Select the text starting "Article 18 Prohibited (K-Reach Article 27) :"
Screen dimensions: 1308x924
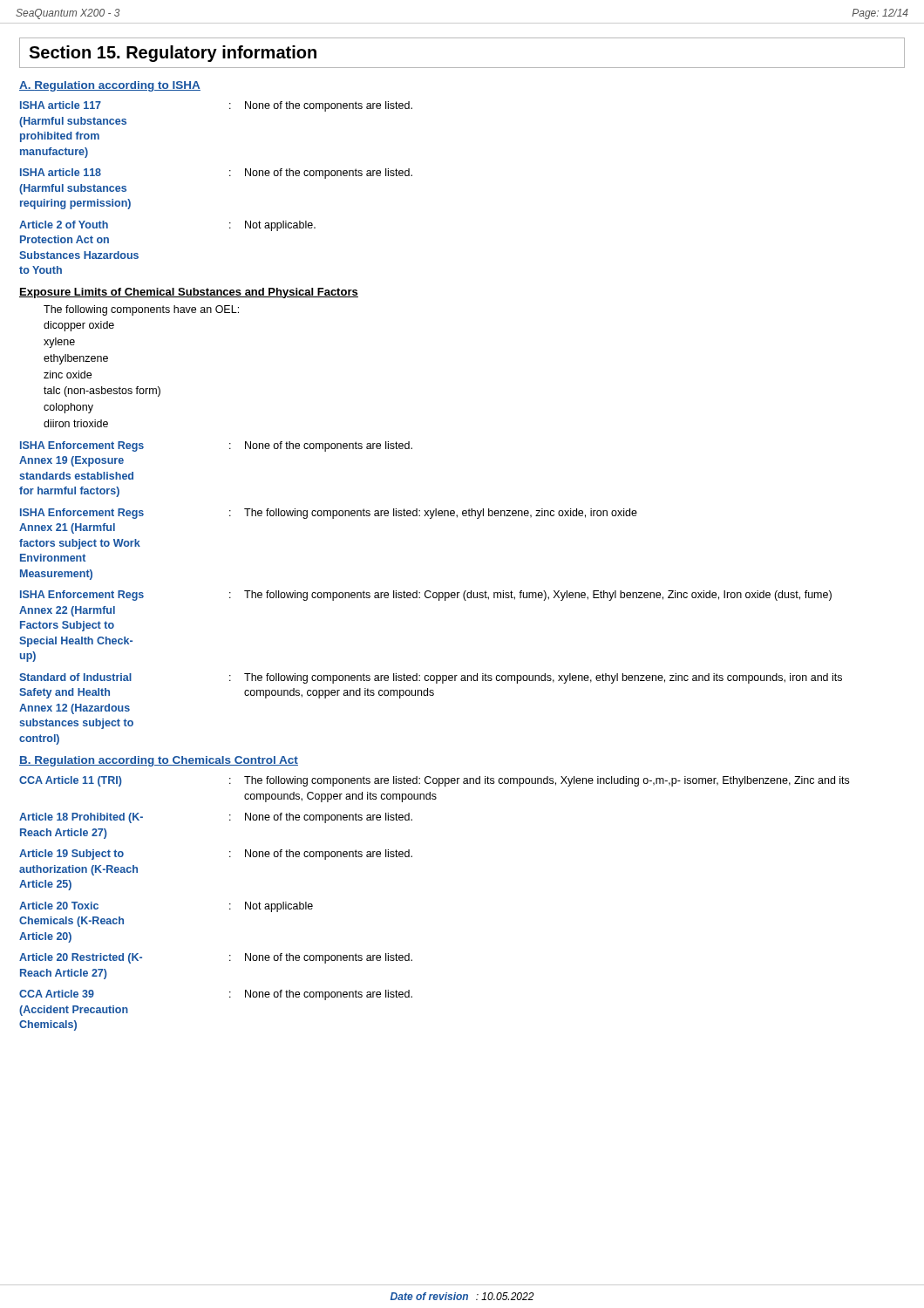pos(84,818)
